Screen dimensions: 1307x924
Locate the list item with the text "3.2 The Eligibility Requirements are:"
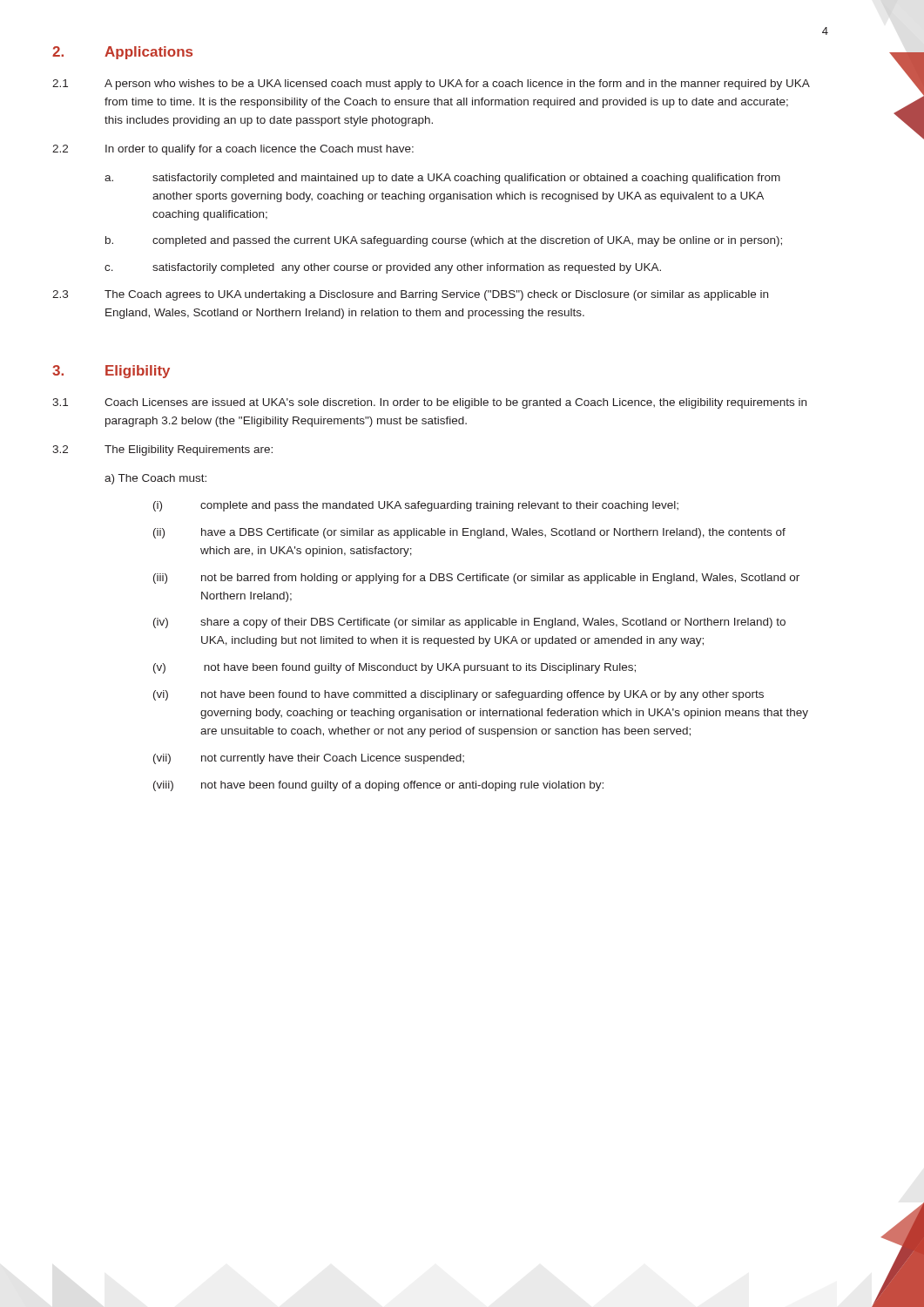click(162, 450)
